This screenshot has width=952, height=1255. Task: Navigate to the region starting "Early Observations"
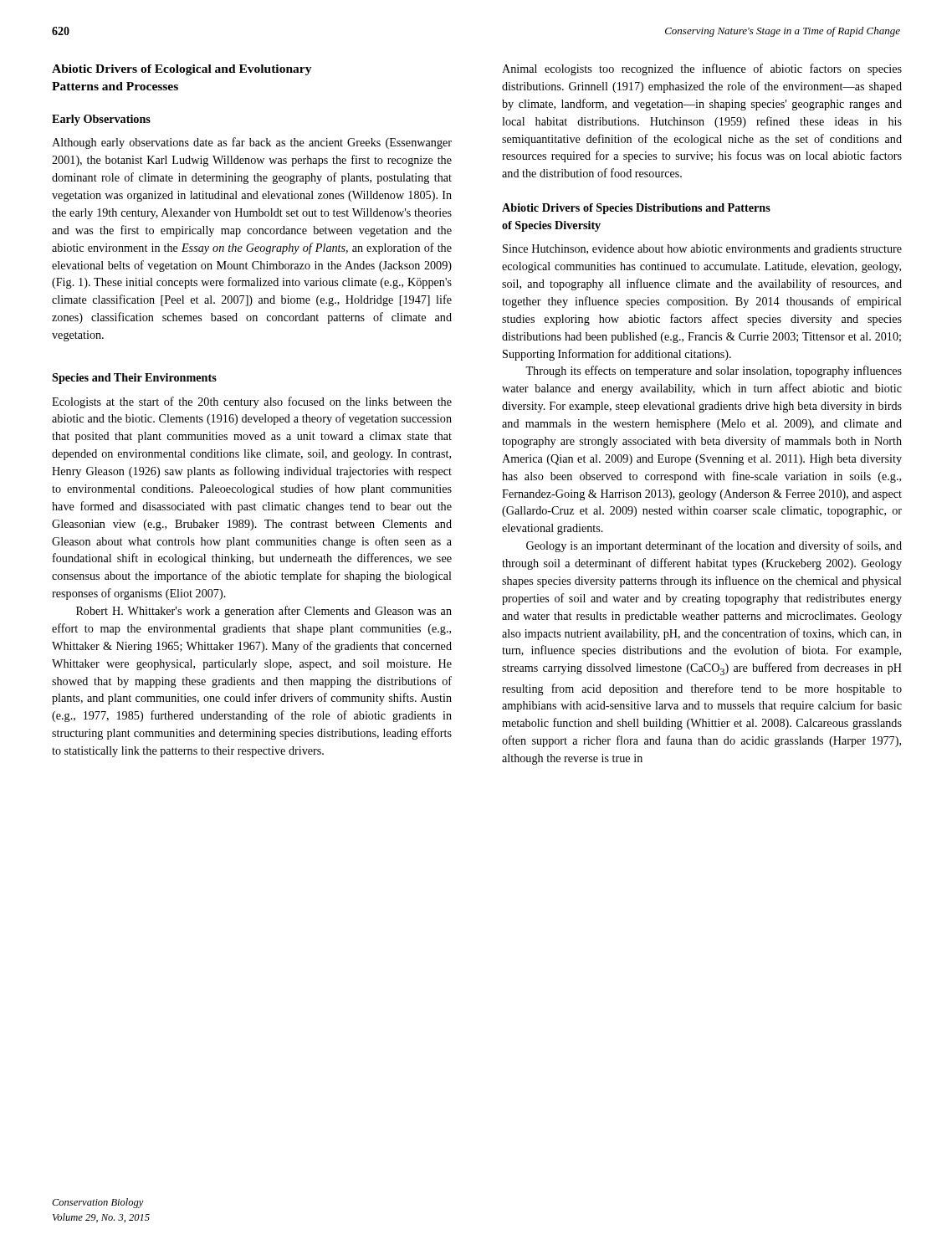click(101, 119)
